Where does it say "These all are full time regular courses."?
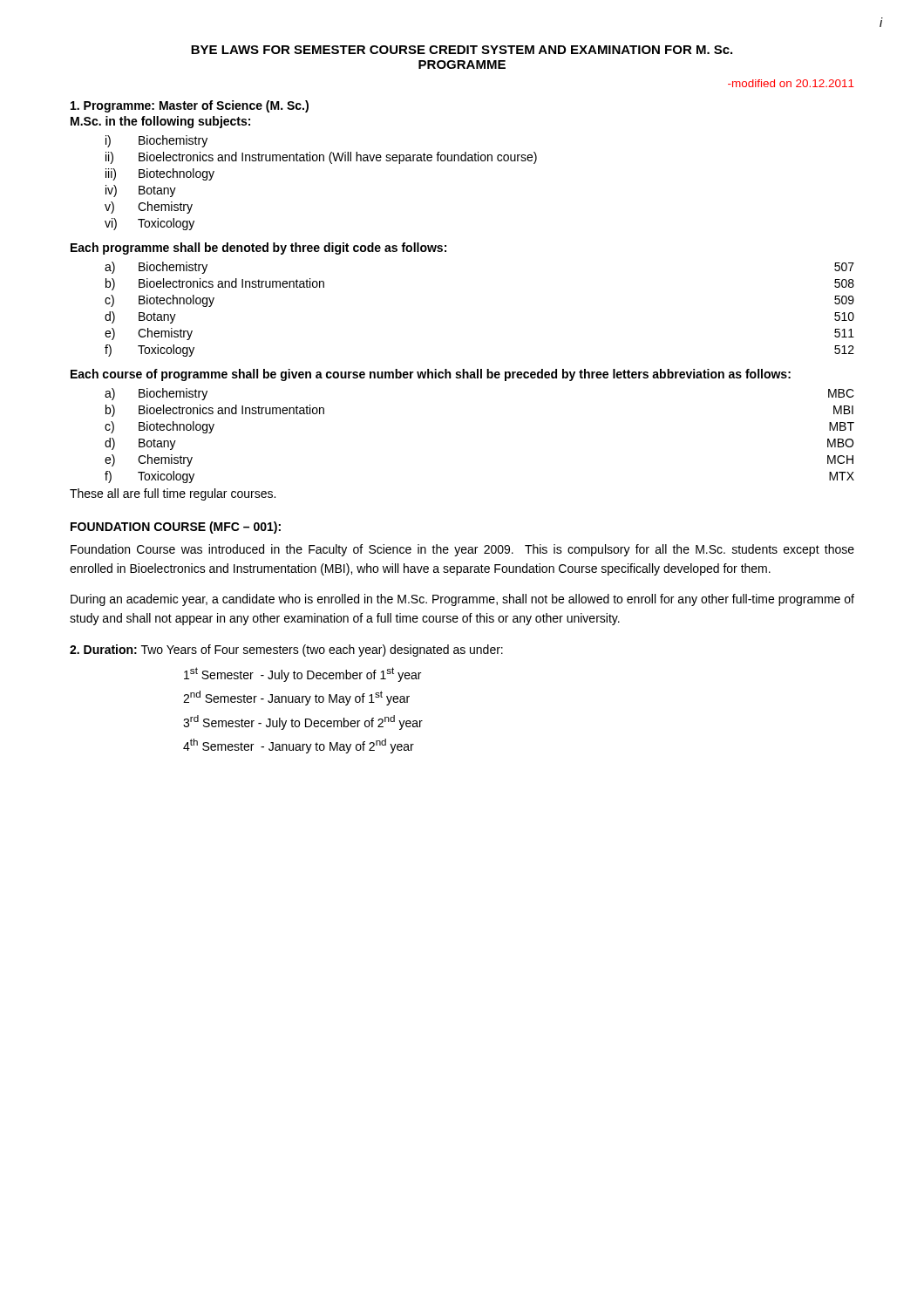Screen dimensions: 1308x924 (x=173, y=494)
